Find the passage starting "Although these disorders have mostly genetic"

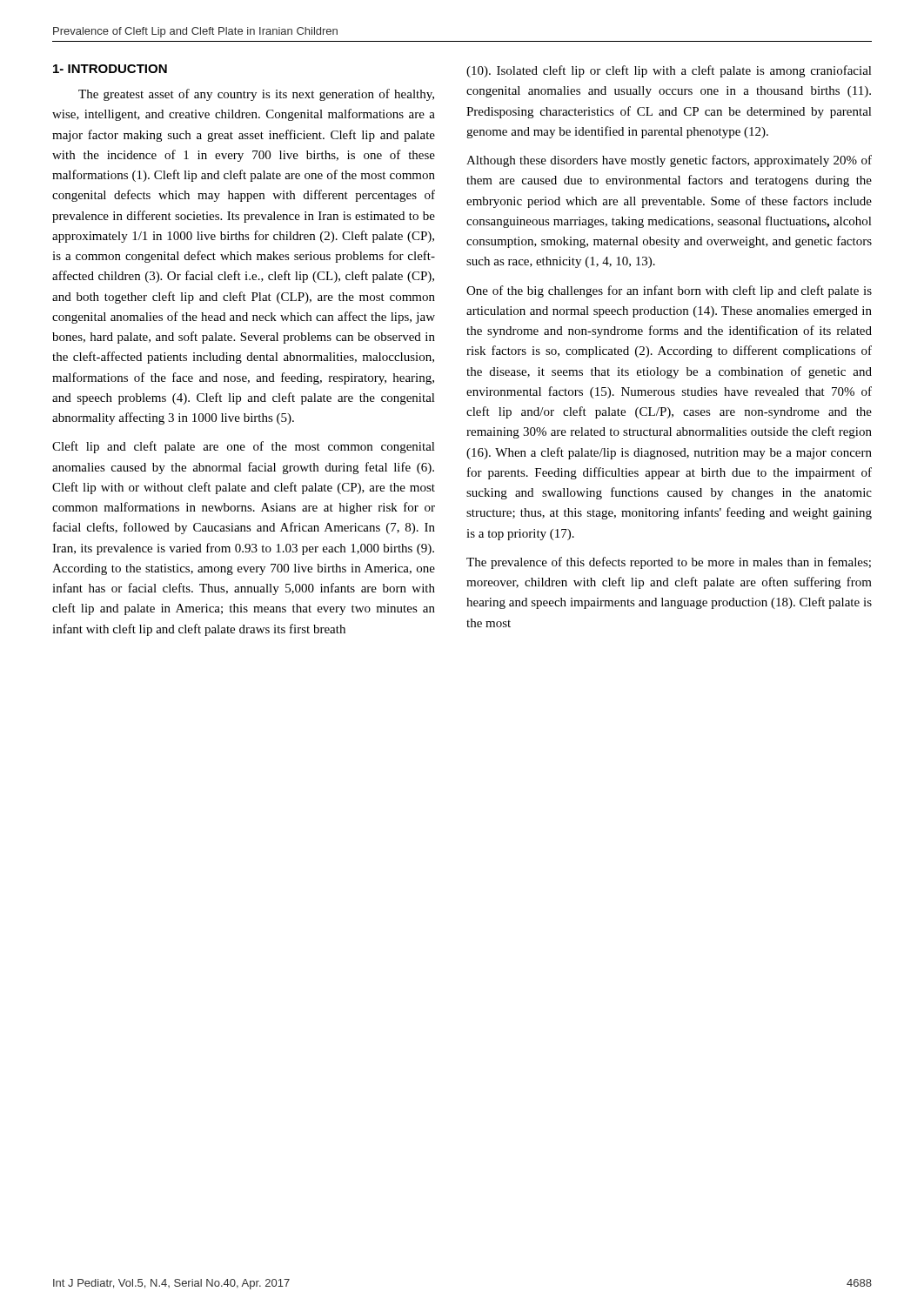669,211
